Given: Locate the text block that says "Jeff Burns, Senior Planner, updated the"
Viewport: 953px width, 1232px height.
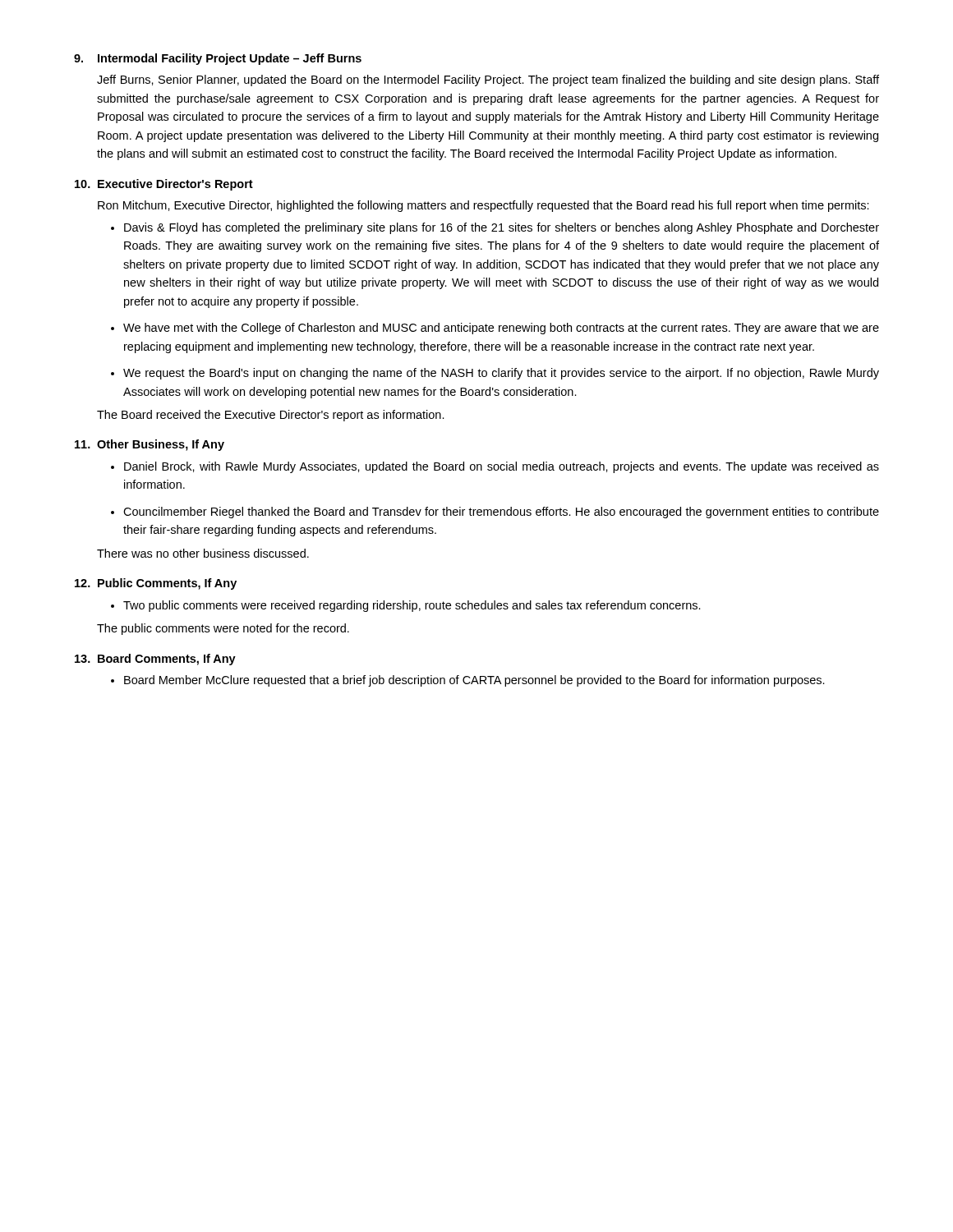Looking at the screenshot, I should (488, 117).
